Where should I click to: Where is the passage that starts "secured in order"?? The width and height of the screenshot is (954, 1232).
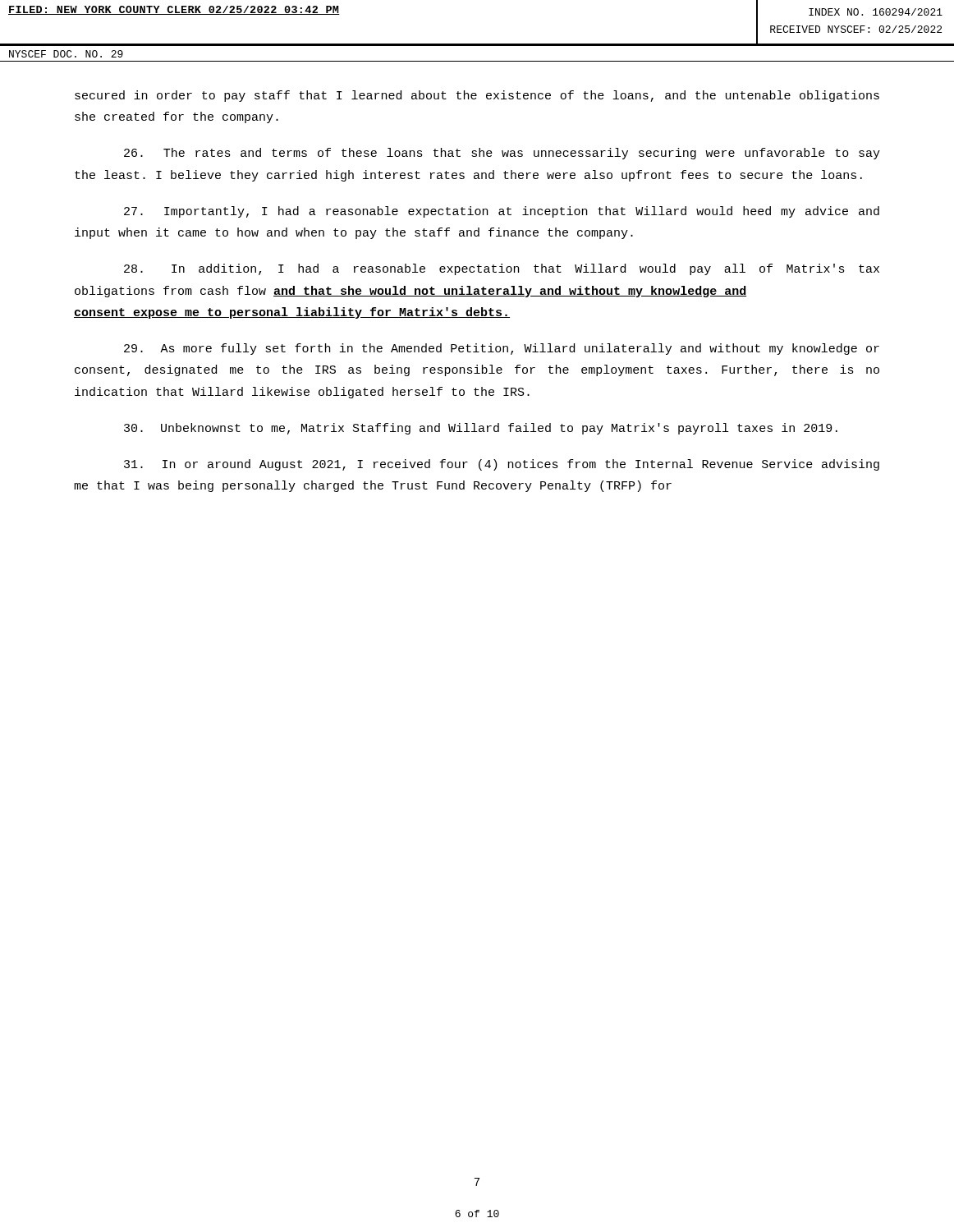(x=477, y=107)
